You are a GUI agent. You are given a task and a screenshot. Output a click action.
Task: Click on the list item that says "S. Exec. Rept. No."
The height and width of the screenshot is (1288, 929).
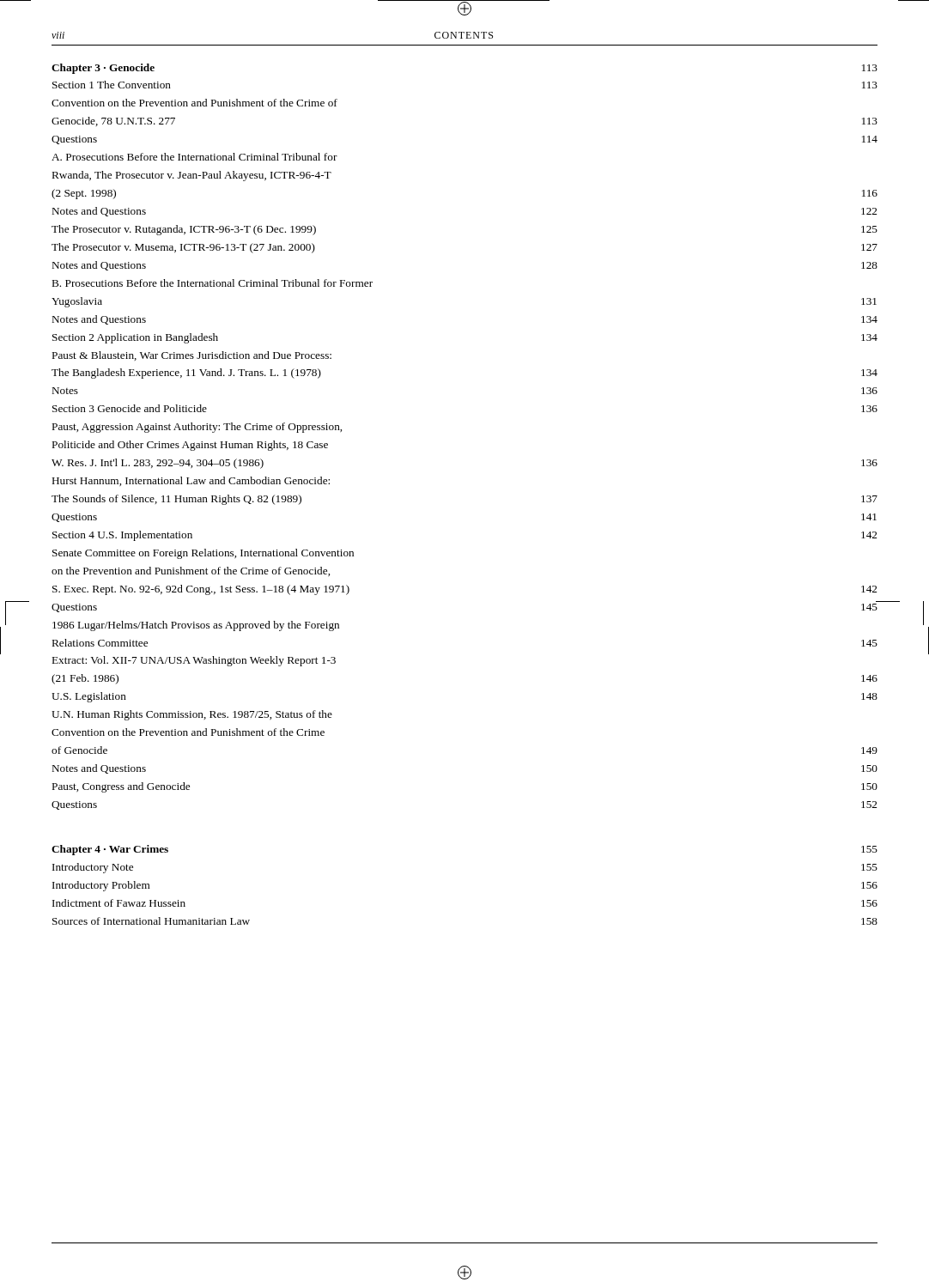tap(200, 589)
